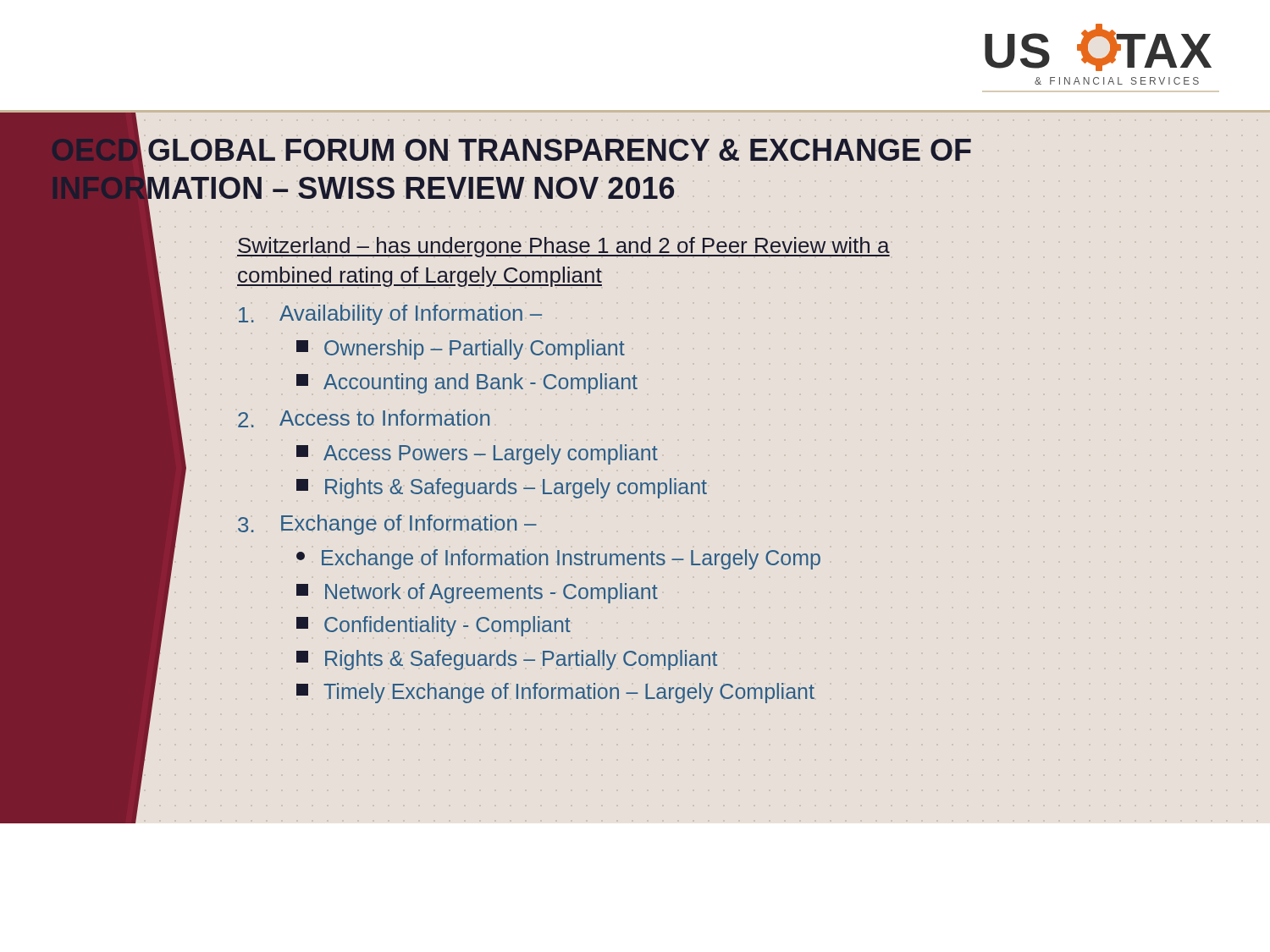Navigate to the element starting "Switzerland – has undergone"
This screenshot has width=1270, height=952.
click(x=728, y=261)
